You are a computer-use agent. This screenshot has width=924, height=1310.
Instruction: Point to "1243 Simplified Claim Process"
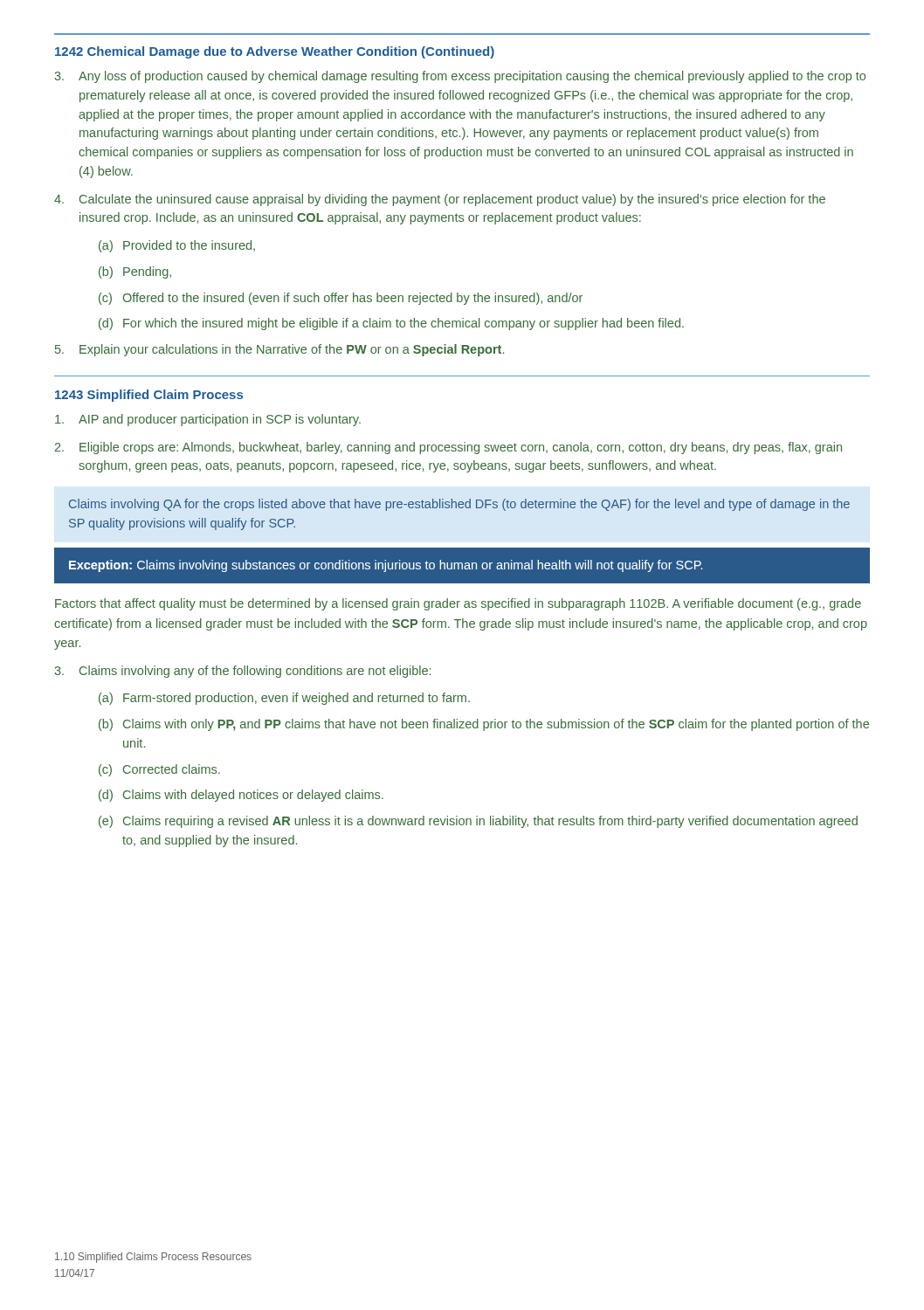click(149, 394)
